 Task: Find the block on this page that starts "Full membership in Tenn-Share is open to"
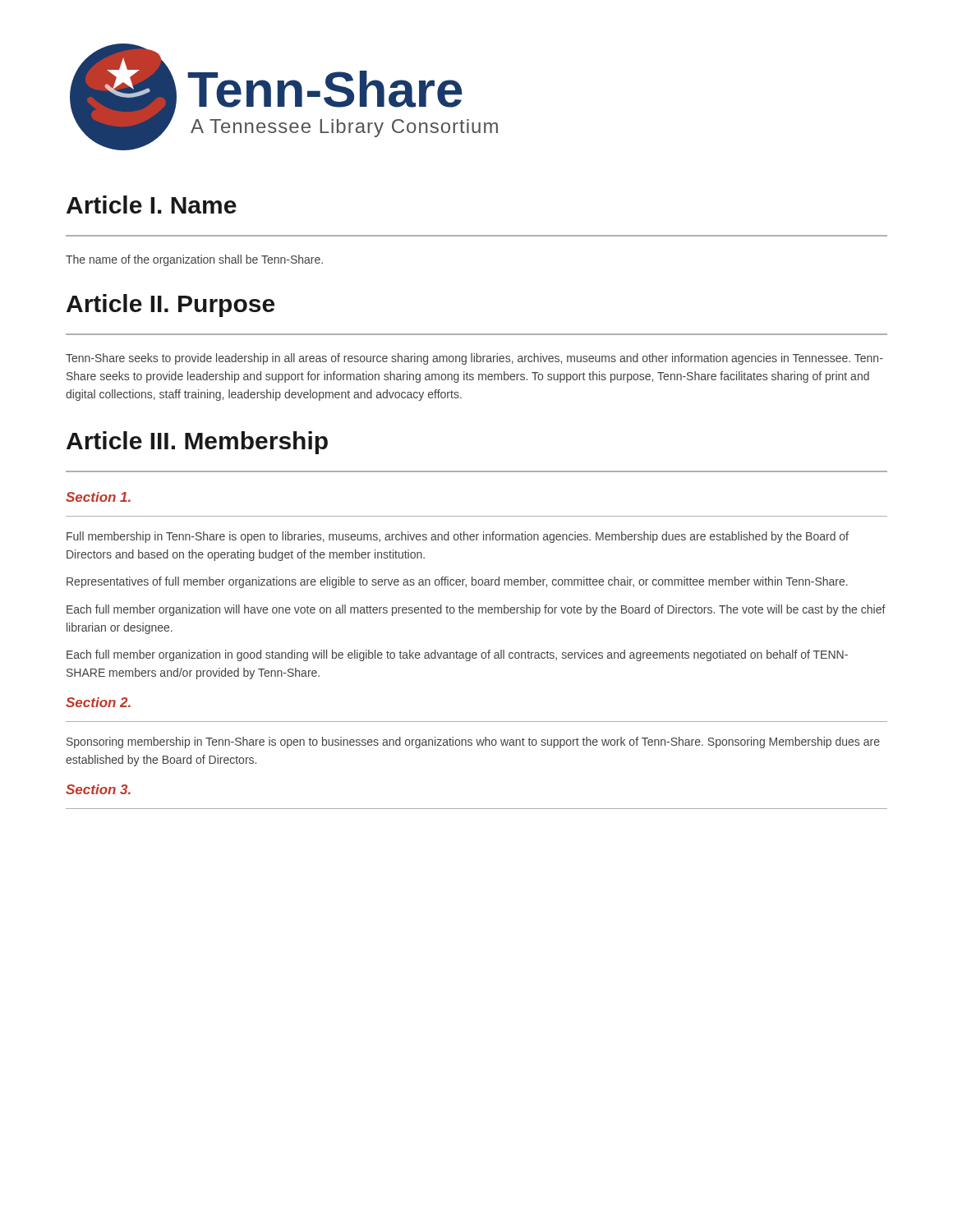457,545
